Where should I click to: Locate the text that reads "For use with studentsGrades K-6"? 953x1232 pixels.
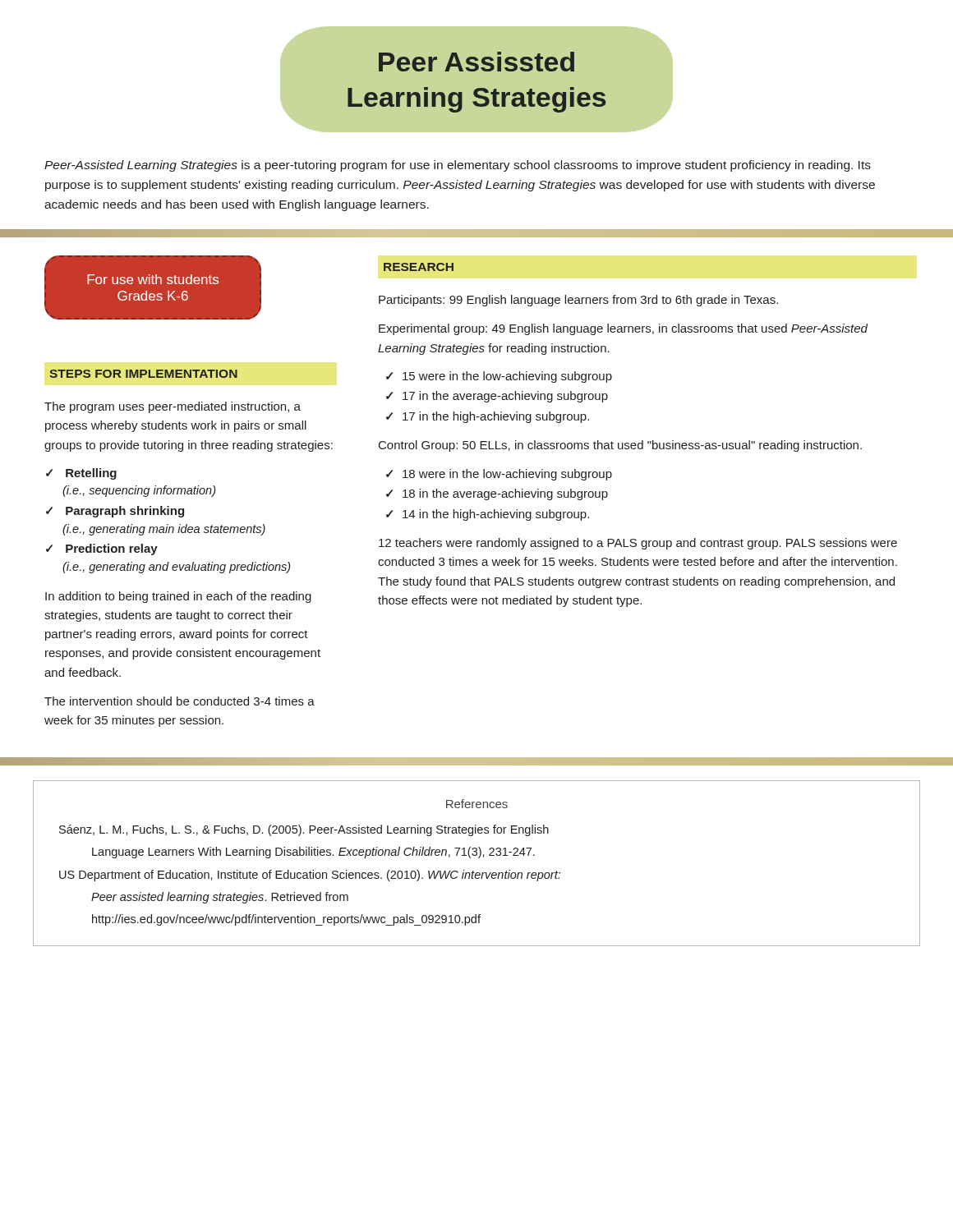153,288
